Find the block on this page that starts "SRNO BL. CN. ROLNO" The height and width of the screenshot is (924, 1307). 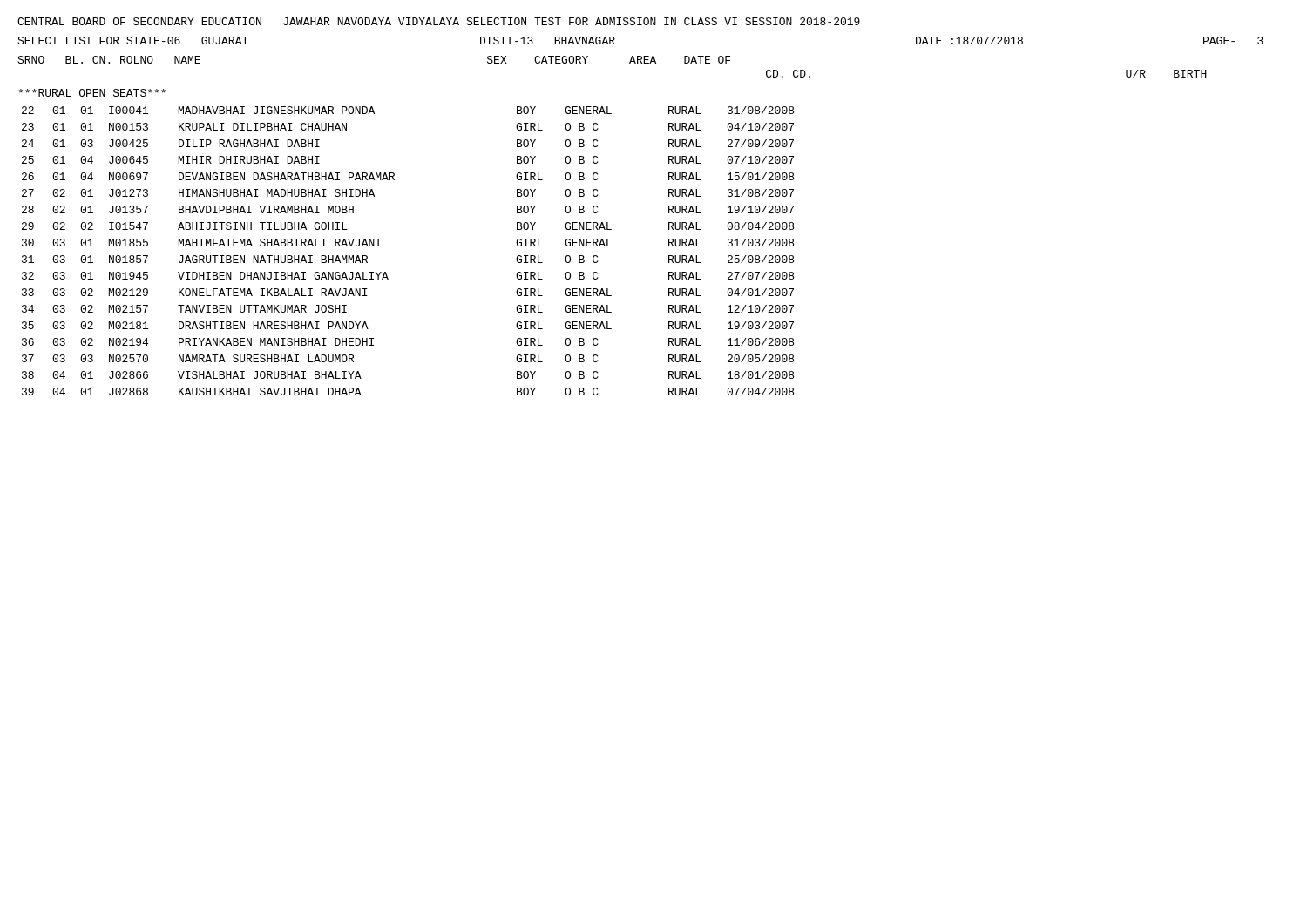pos(27,60)
